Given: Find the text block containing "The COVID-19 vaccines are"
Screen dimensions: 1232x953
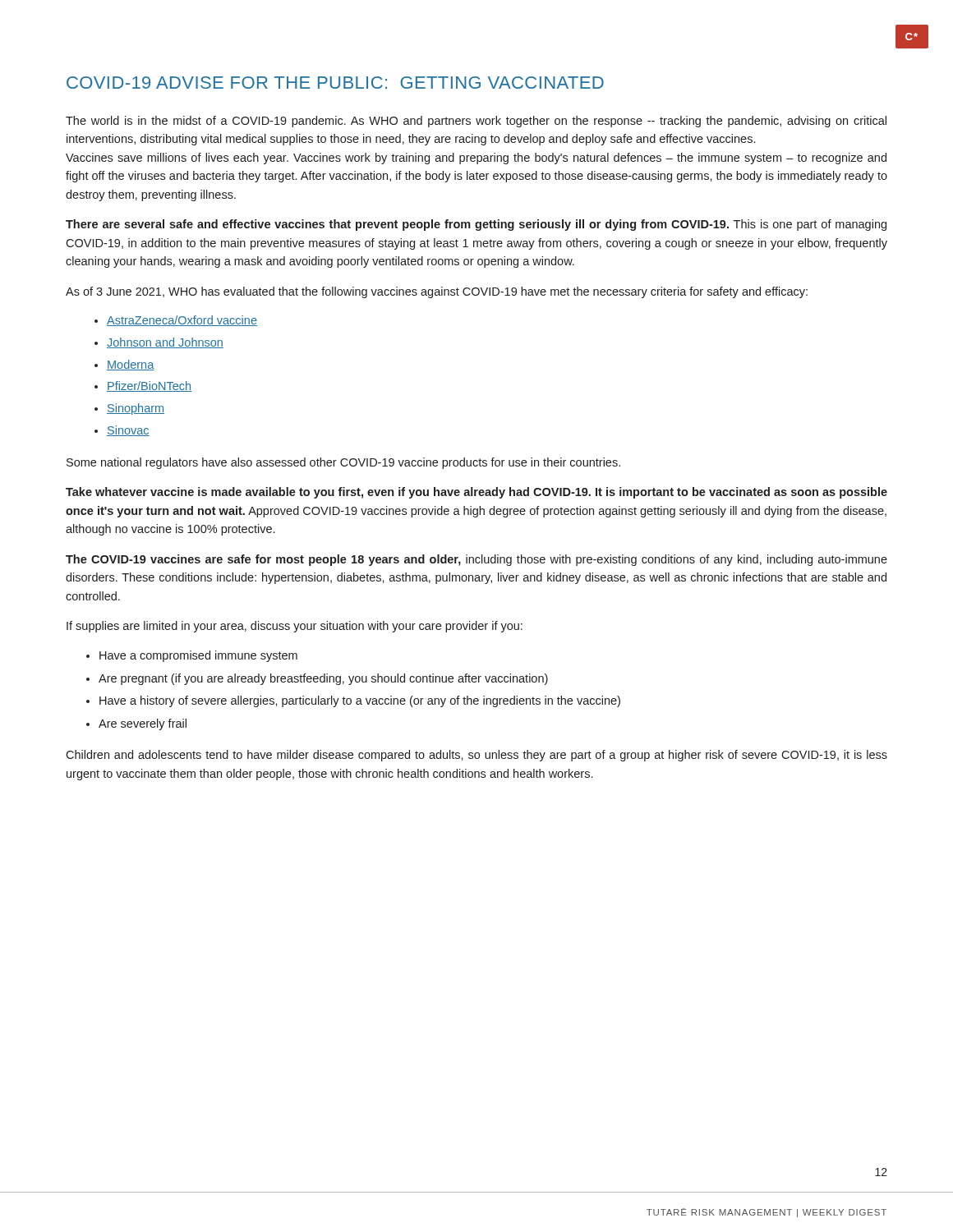Looking at the screenshot, I should (x=476, y=577).
